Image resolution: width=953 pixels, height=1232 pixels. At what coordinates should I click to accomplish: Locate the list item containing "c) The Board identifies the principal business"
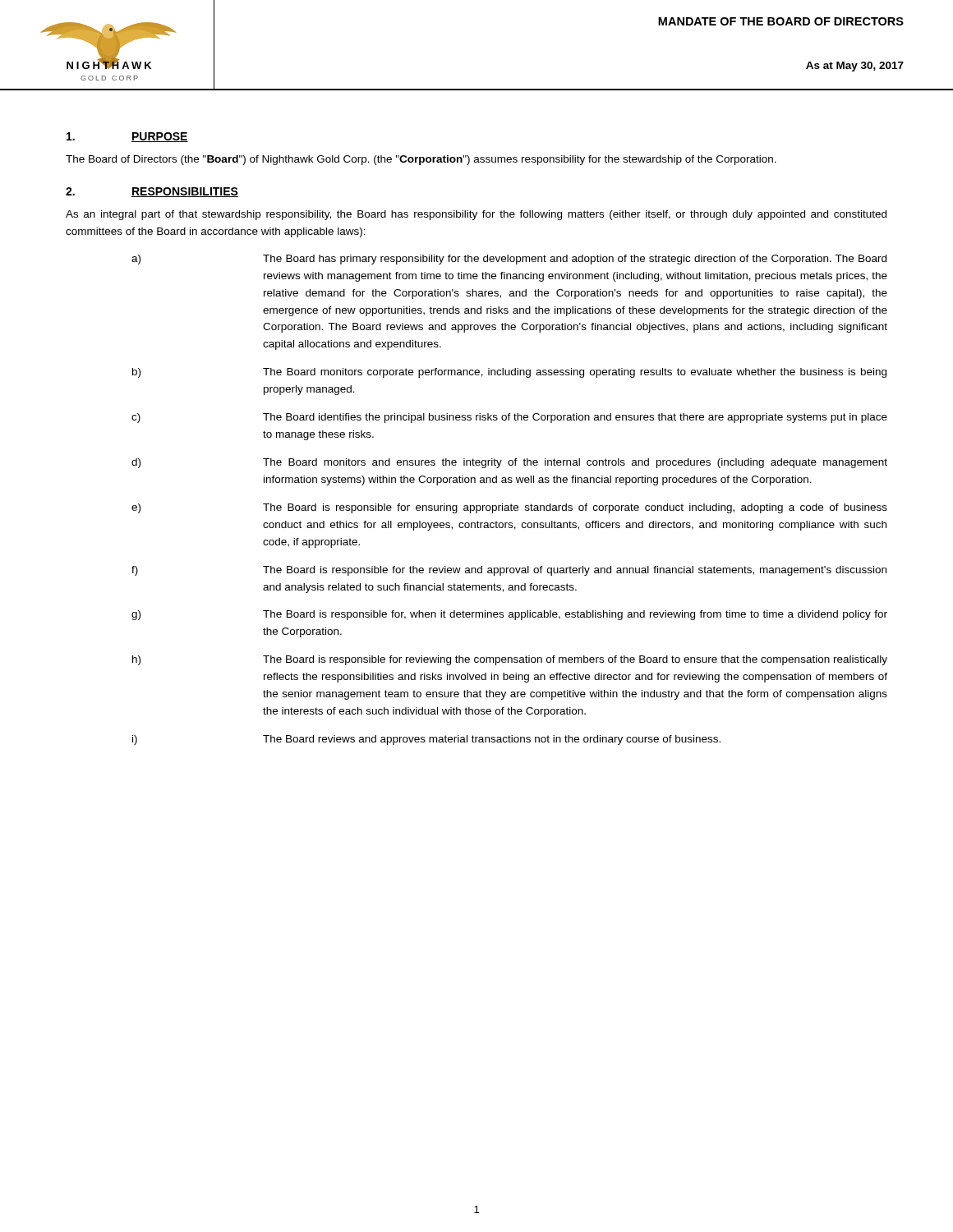(x=476, y=426)
